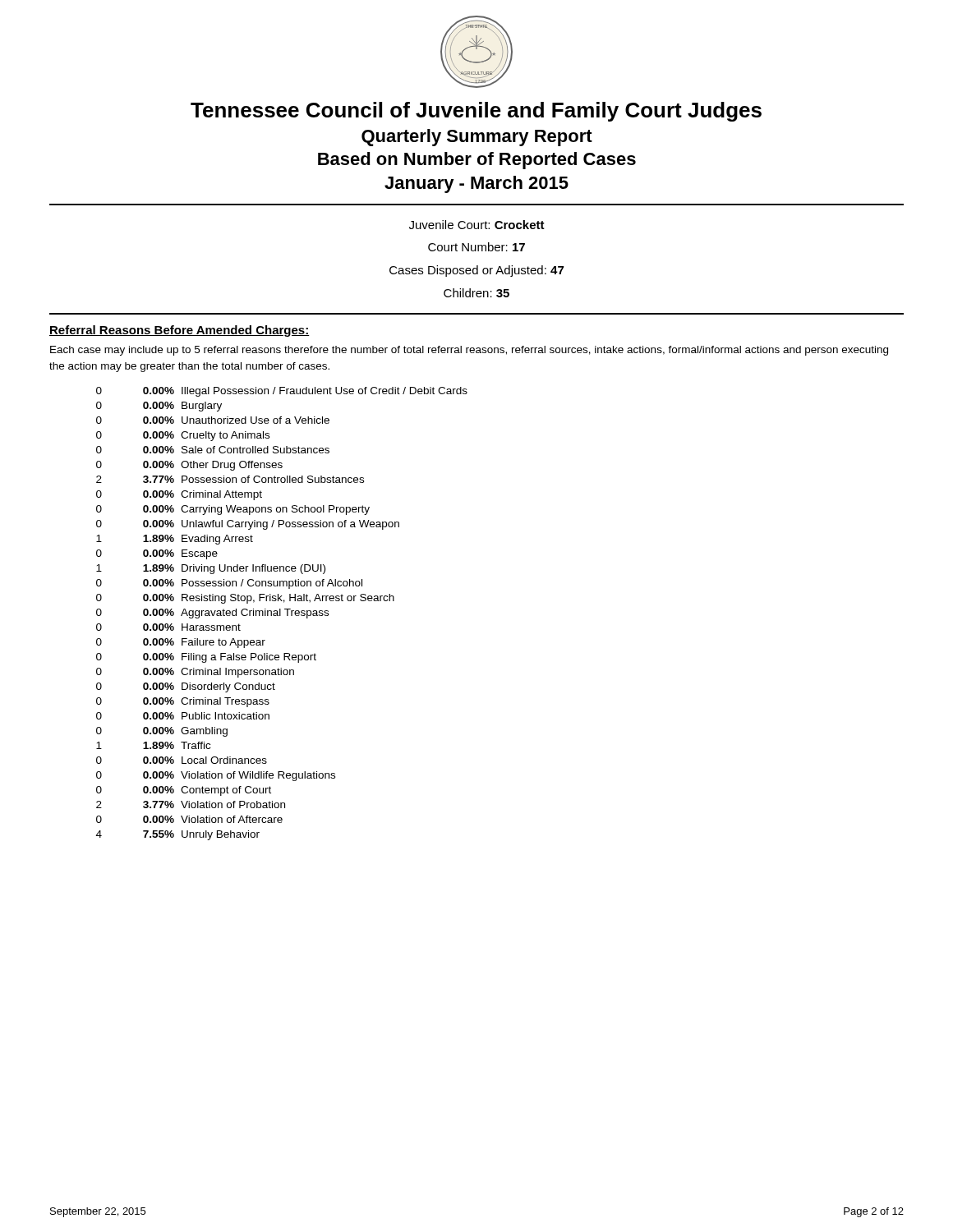Click on the section header with the text "Referral Reasons Before Amended Charges:"
Viewport: 953px width, 1232px height.
coord(179,329)
